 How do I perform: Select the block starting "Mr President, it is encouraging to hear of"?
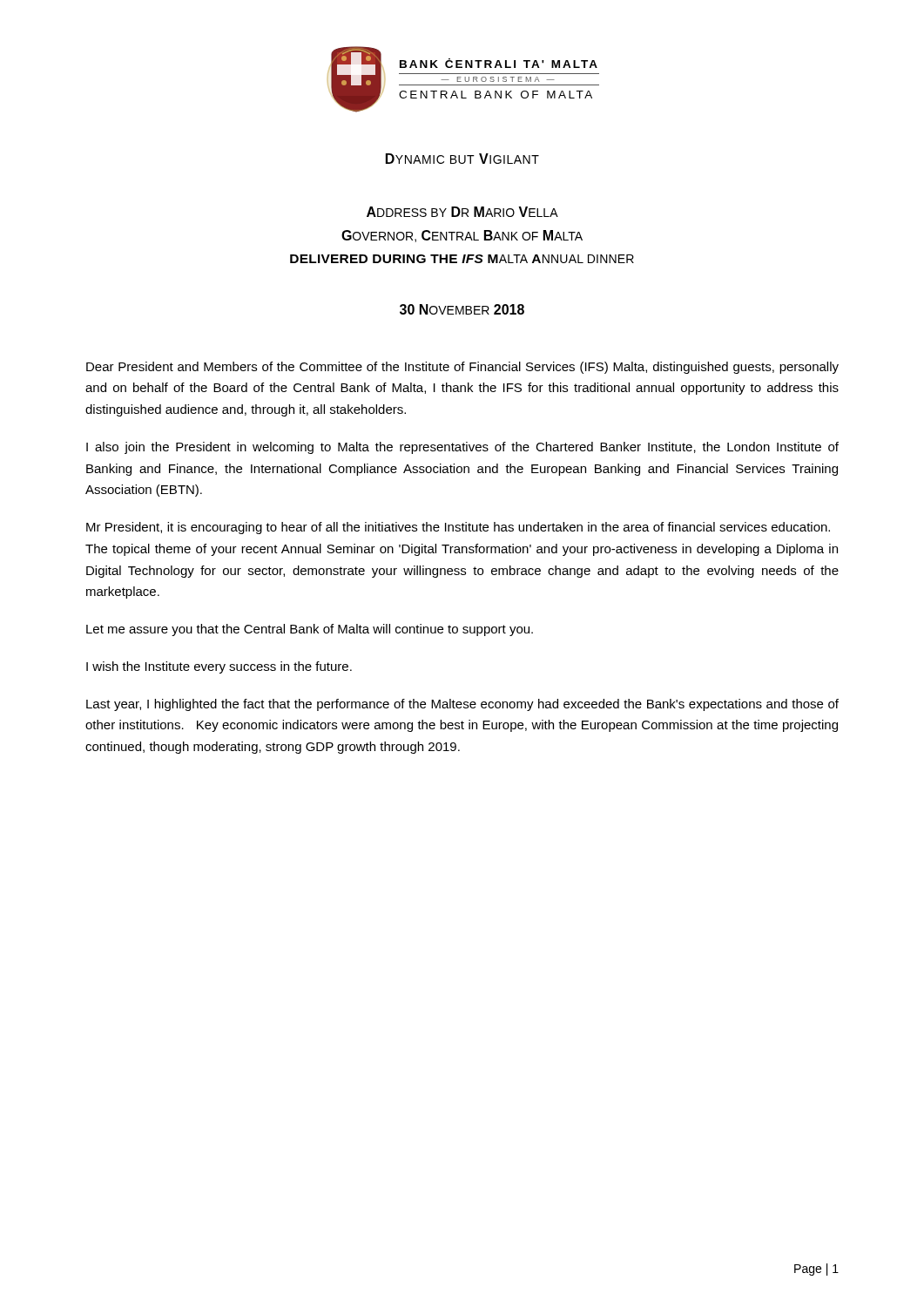click(462, 559)
